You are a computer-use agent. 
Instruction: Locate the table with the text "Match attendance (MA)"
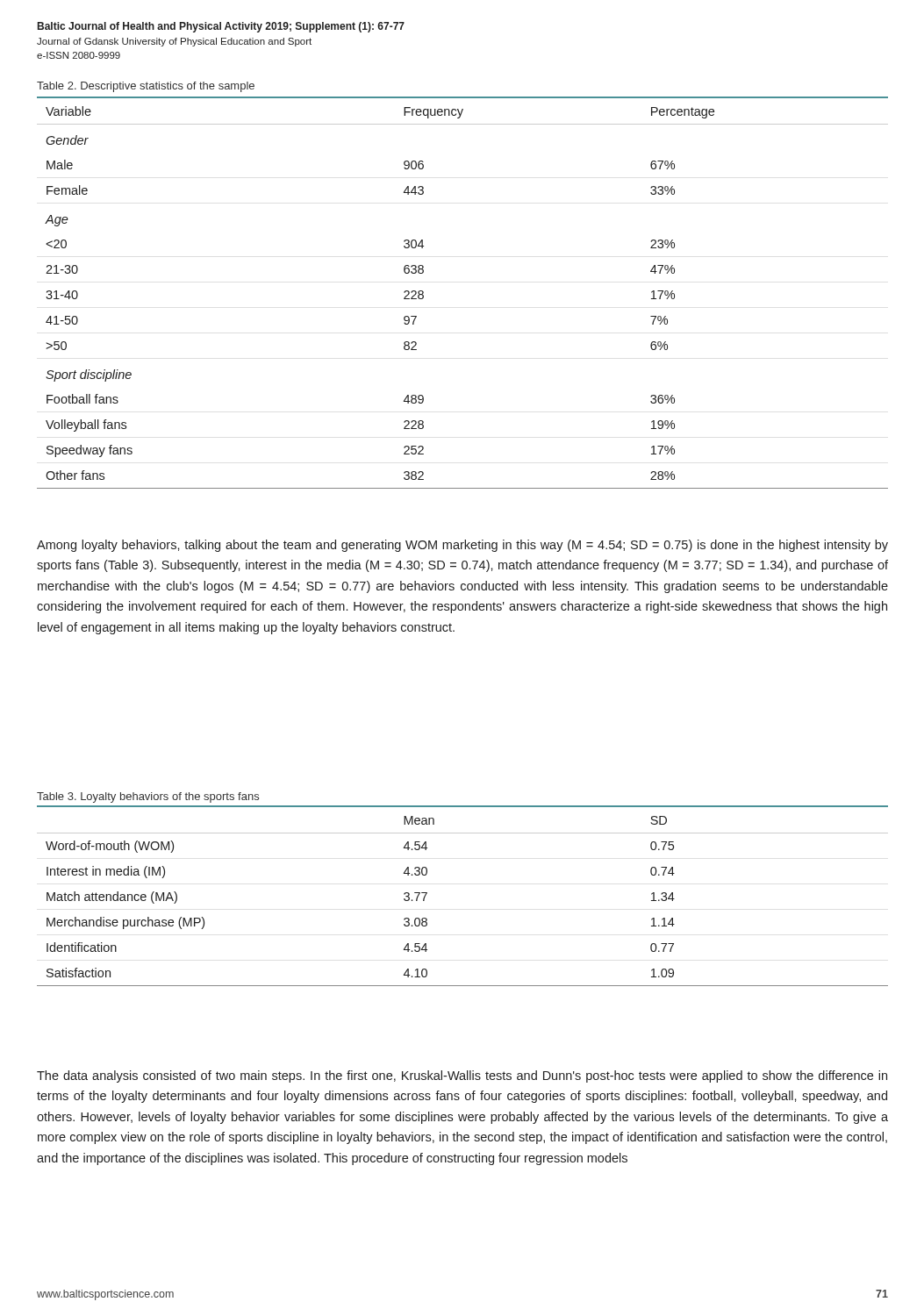click(x=462, y=896)
